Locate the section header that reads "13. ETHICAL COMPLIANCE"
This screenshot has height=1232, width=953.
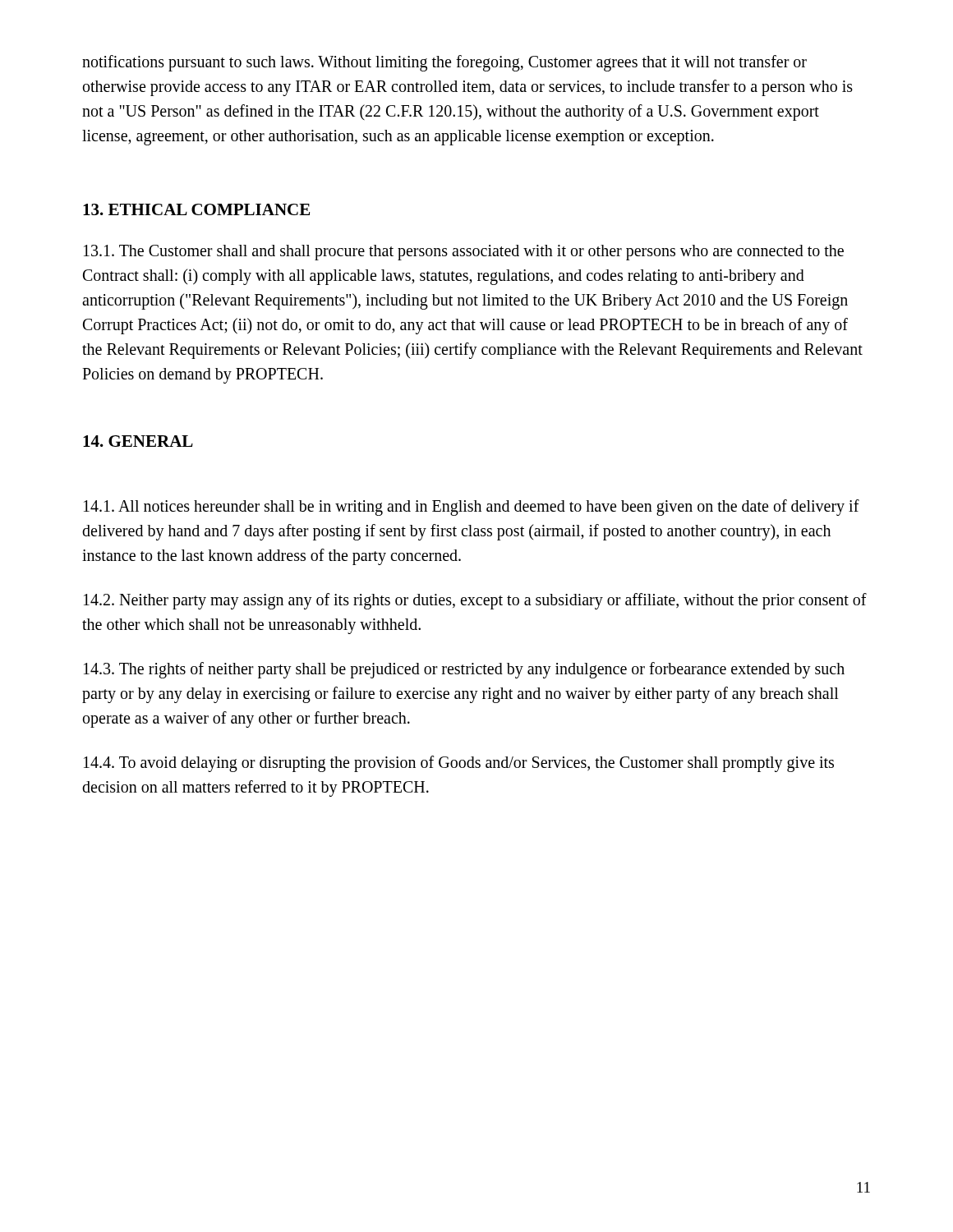tap(196, 209)
